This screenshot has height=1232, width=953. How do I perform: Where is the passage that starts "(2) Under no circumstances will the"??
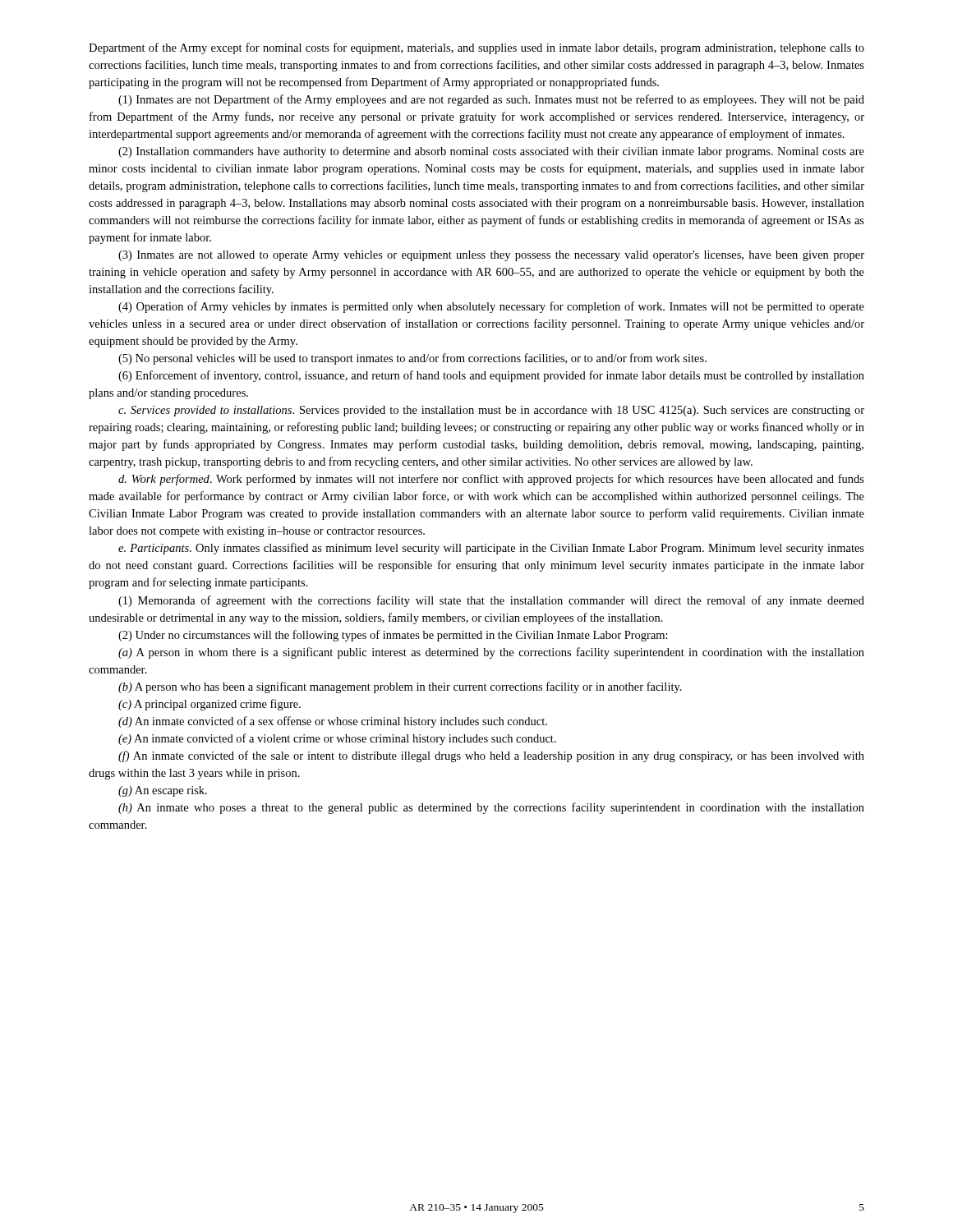coord(476,635)
